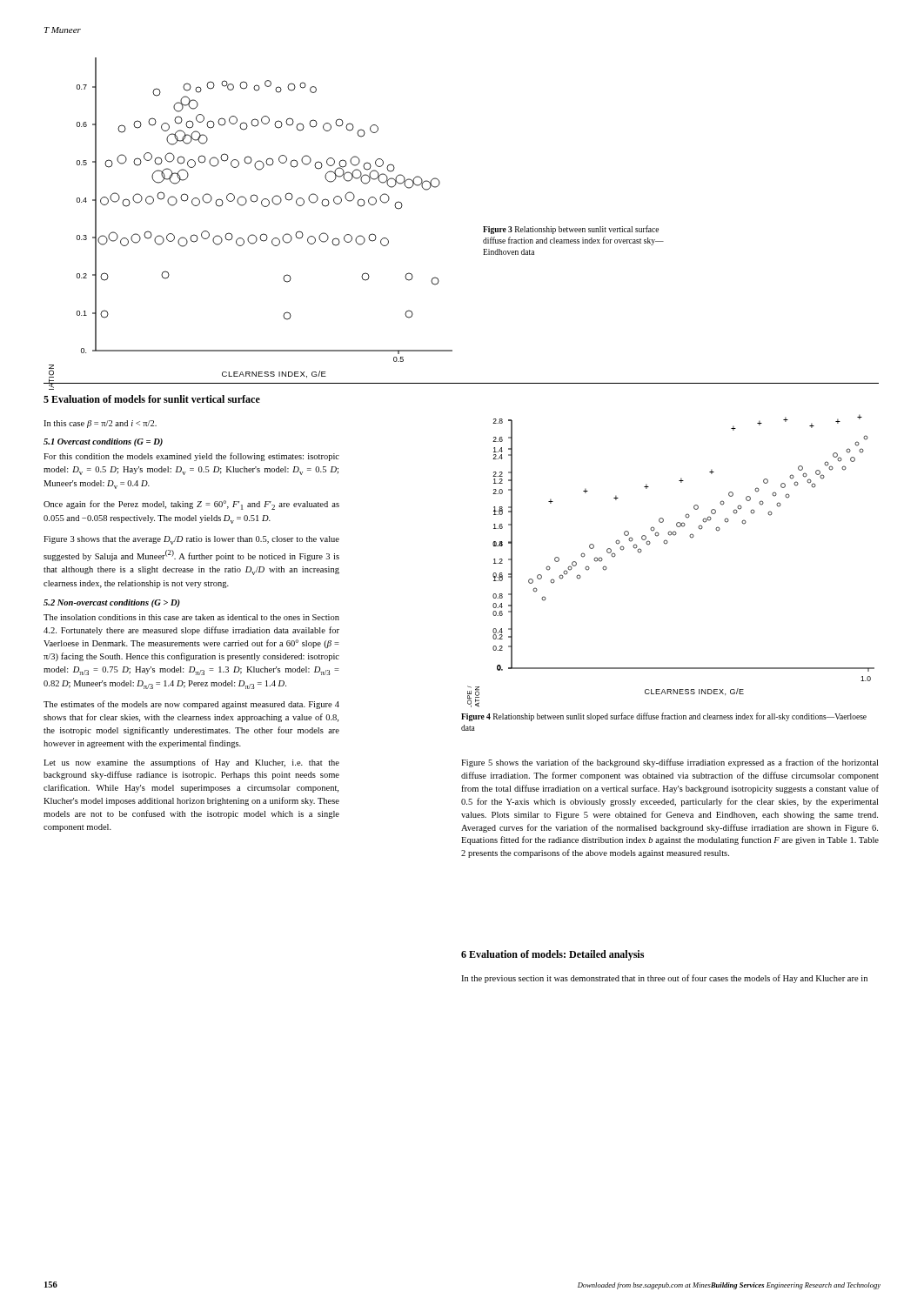The image size is (924, 1305).
Task: Locate the text block that reads "The insolation conditions in"
Action: tap(191, 652)
